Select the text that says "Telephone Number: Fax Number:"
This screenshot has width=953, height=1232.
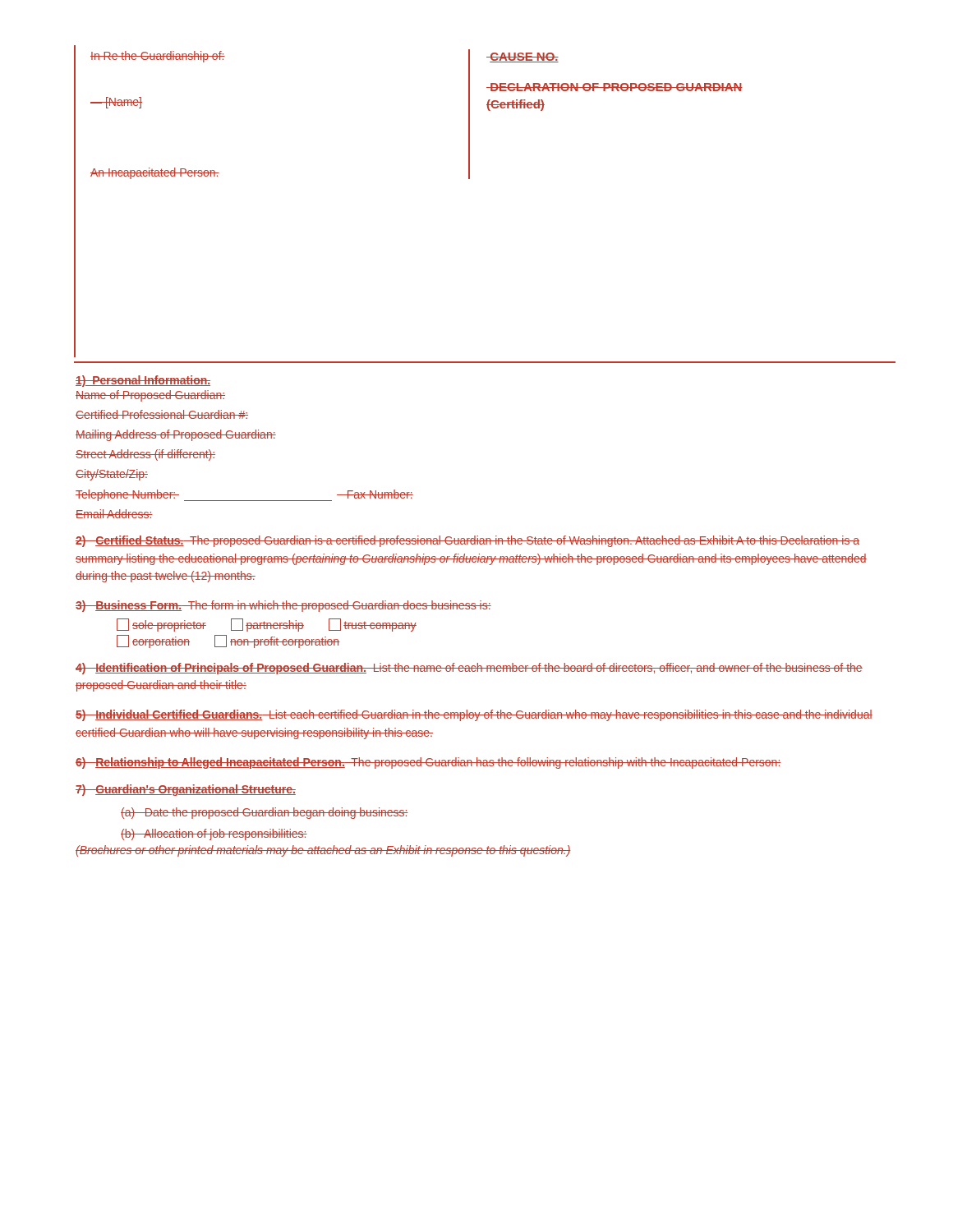click(244, 494)
